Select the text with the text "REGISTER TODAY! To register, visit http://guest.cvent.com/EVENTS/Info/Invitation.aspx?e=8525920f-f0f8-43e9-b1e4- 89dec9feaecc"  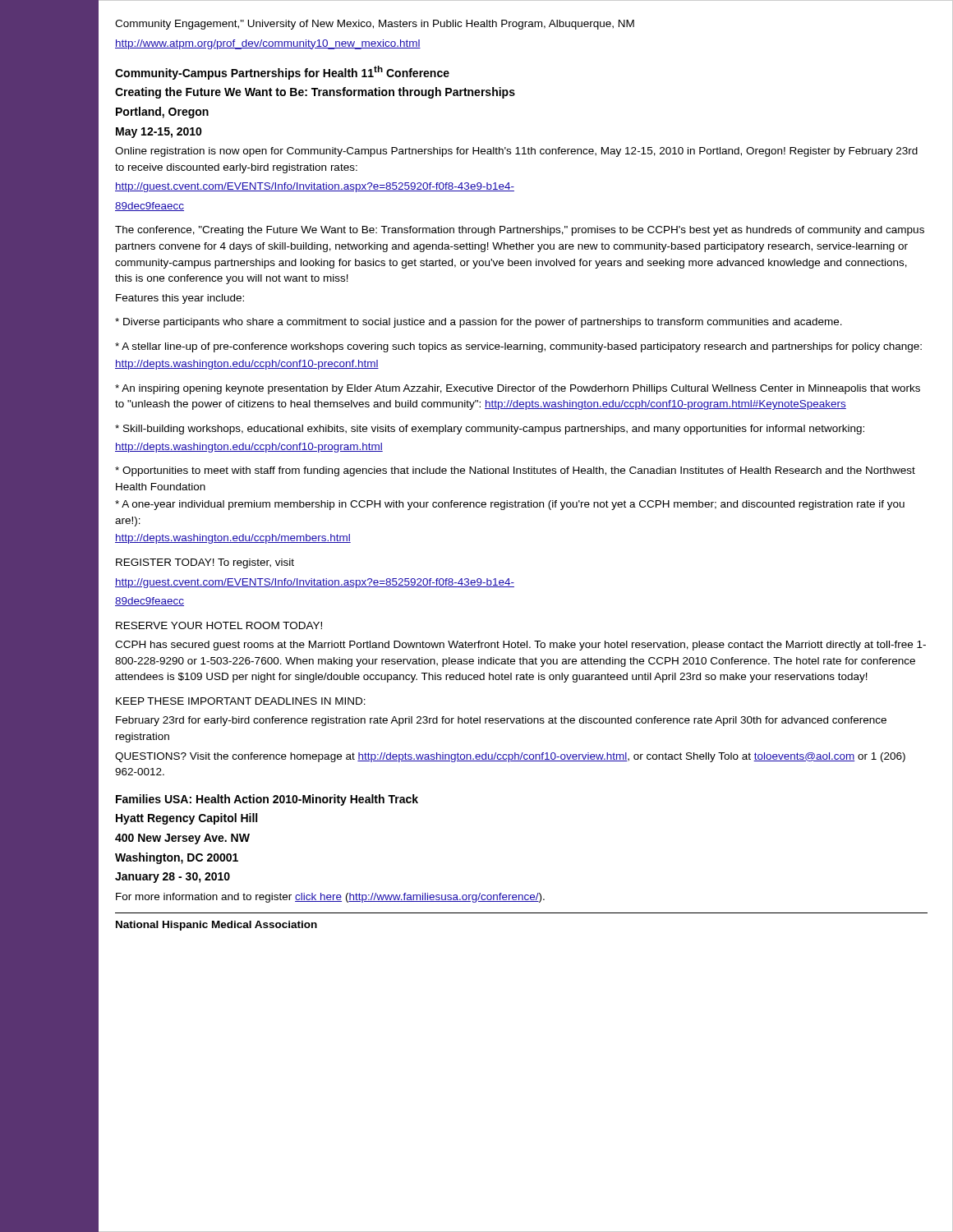(521, 582)
